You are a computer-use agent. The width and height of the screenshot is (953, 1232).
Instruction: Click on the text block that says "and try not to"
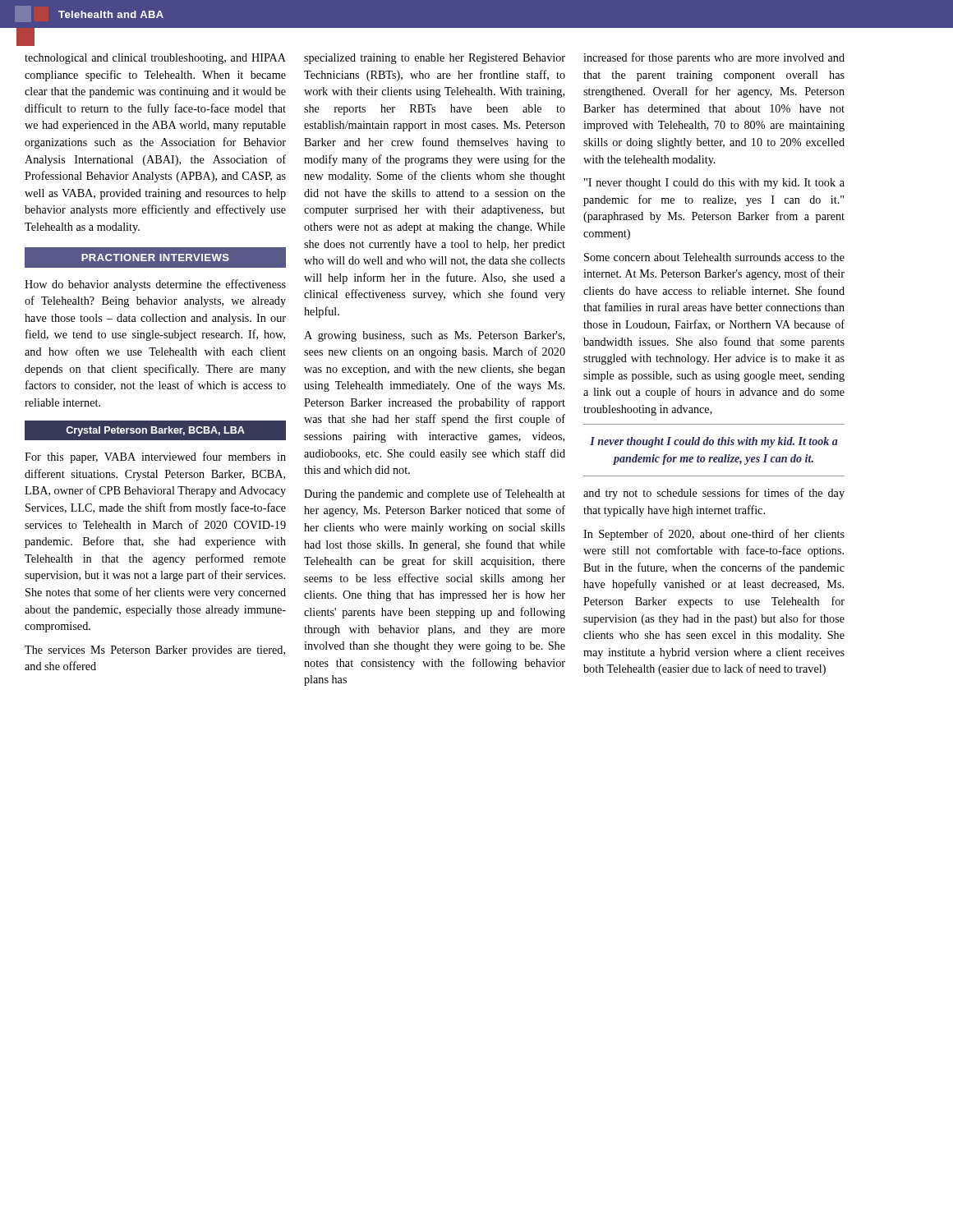(x=714, y=581)
